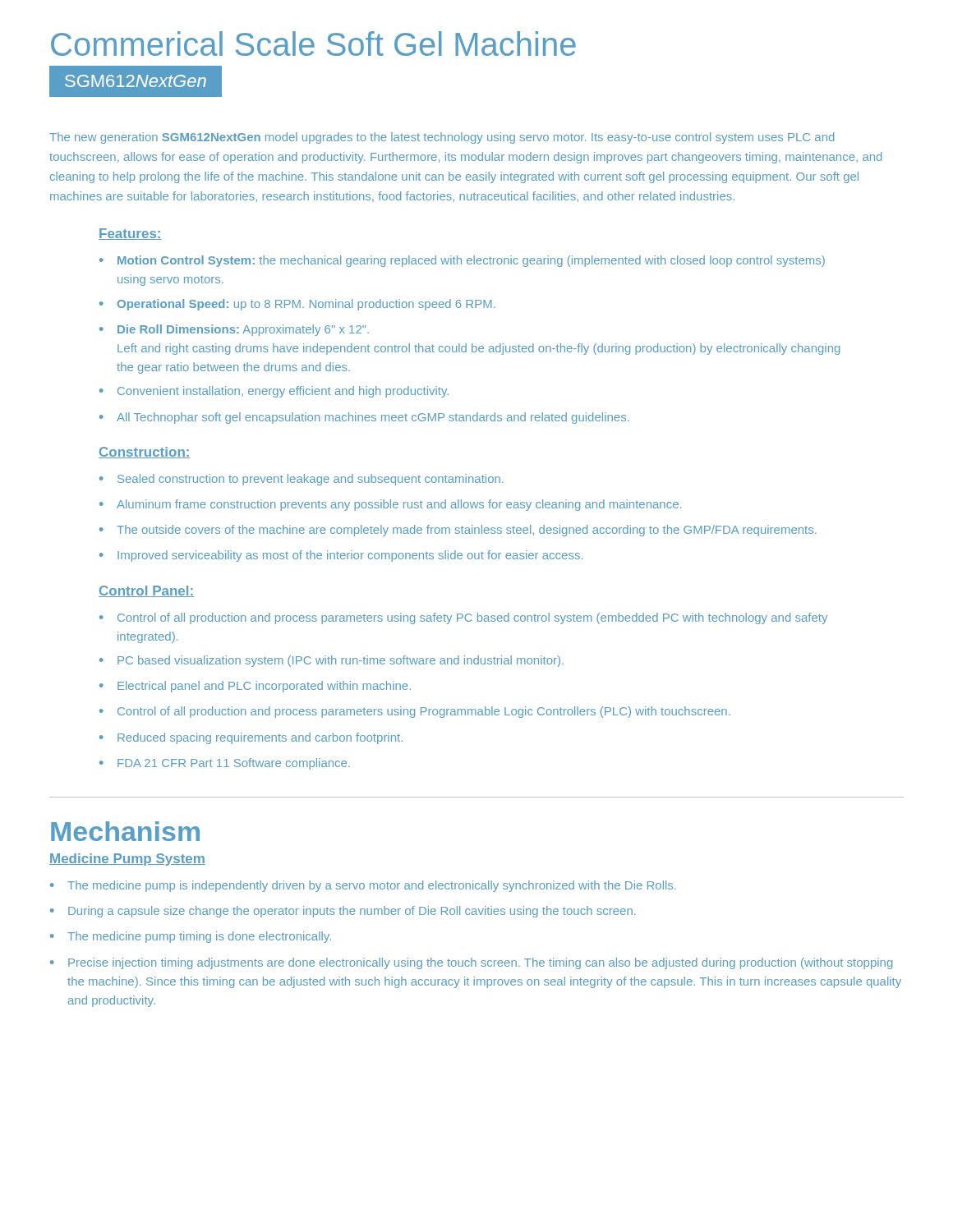The height and width of the screenshot is (1232, 953).
Task: Click on the title with the text "Commerical Scale Soft Gel"
Action: [x=476, y=44]
